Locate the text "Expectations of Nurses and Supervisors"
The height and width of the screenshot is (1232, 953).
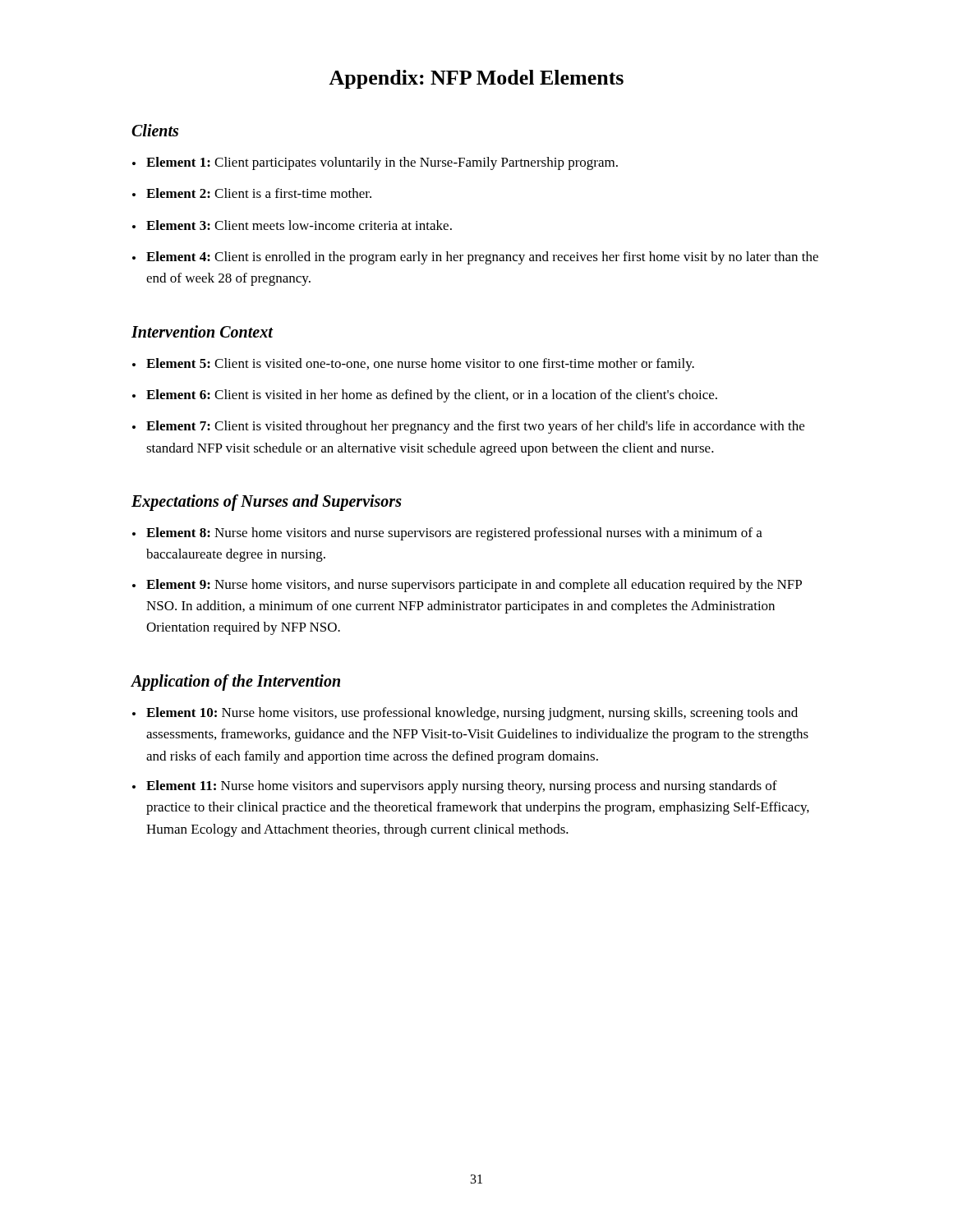(x=267, y=501)
